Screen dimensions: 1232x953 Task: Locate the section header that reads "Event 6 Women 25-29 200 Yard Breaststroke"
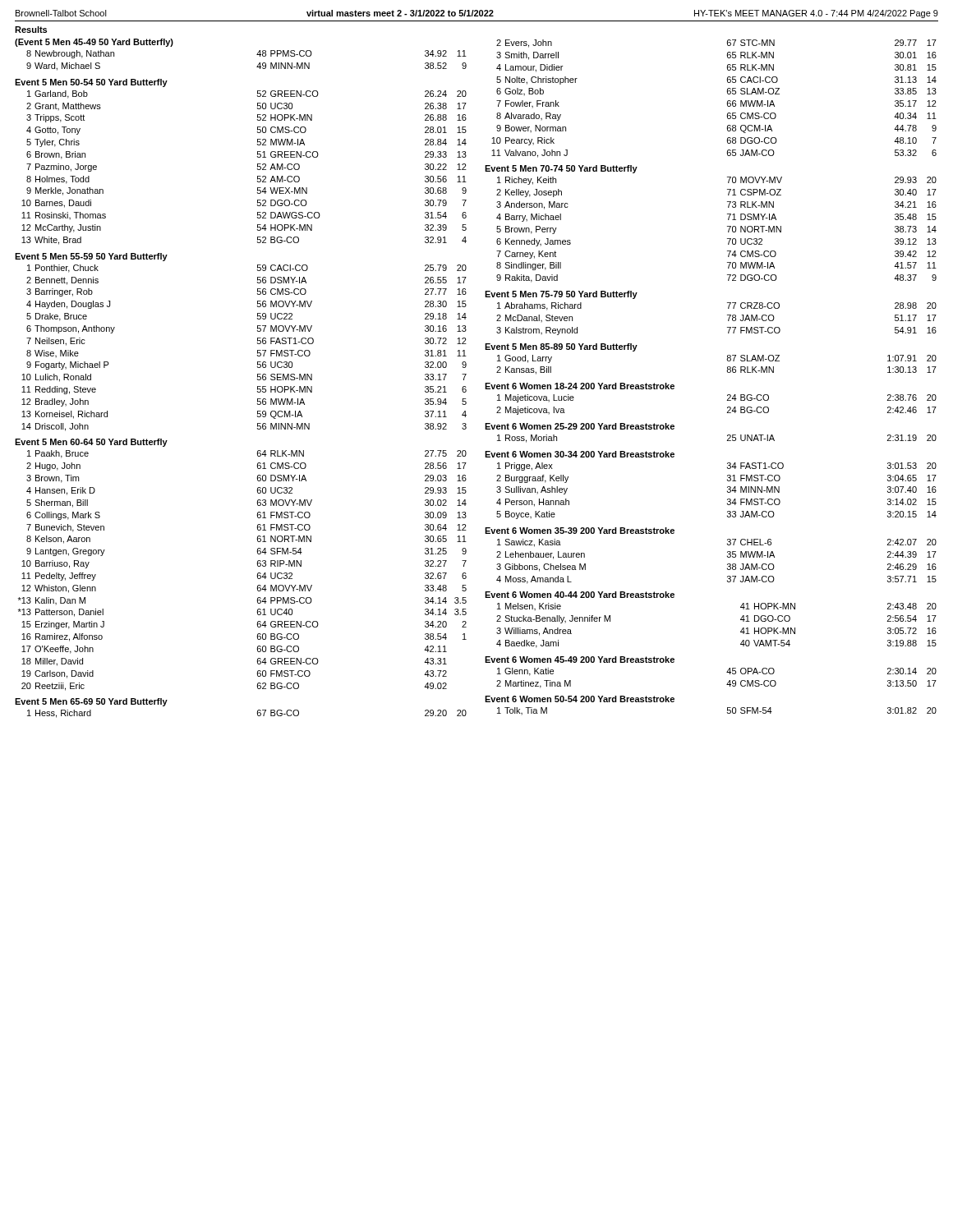pyautogui.click(x=580, y=426)
